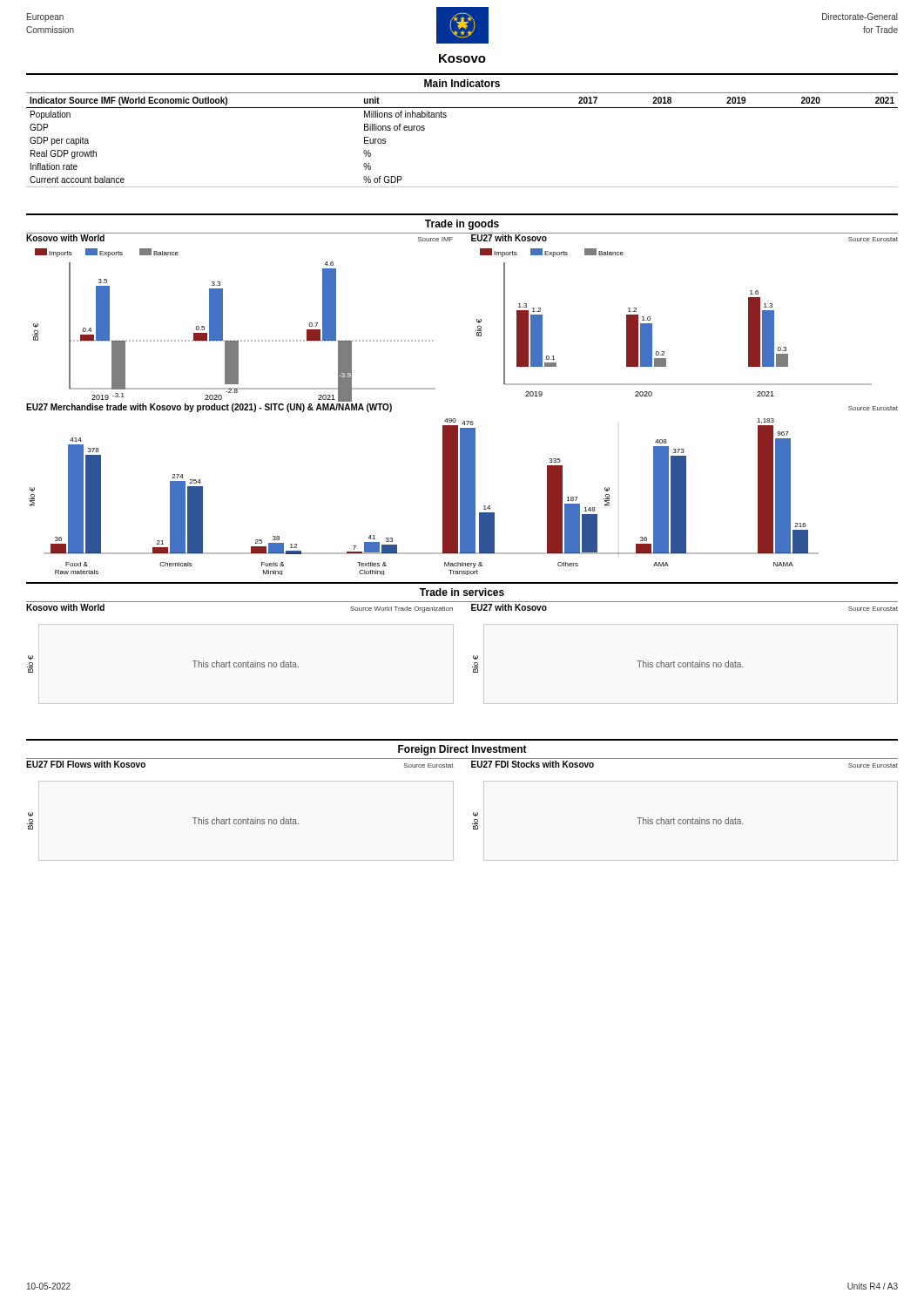Viewport: 924px width, 1307px height.
Task: Click where it says "Trade in services"
Action: (x=462, y=593)
